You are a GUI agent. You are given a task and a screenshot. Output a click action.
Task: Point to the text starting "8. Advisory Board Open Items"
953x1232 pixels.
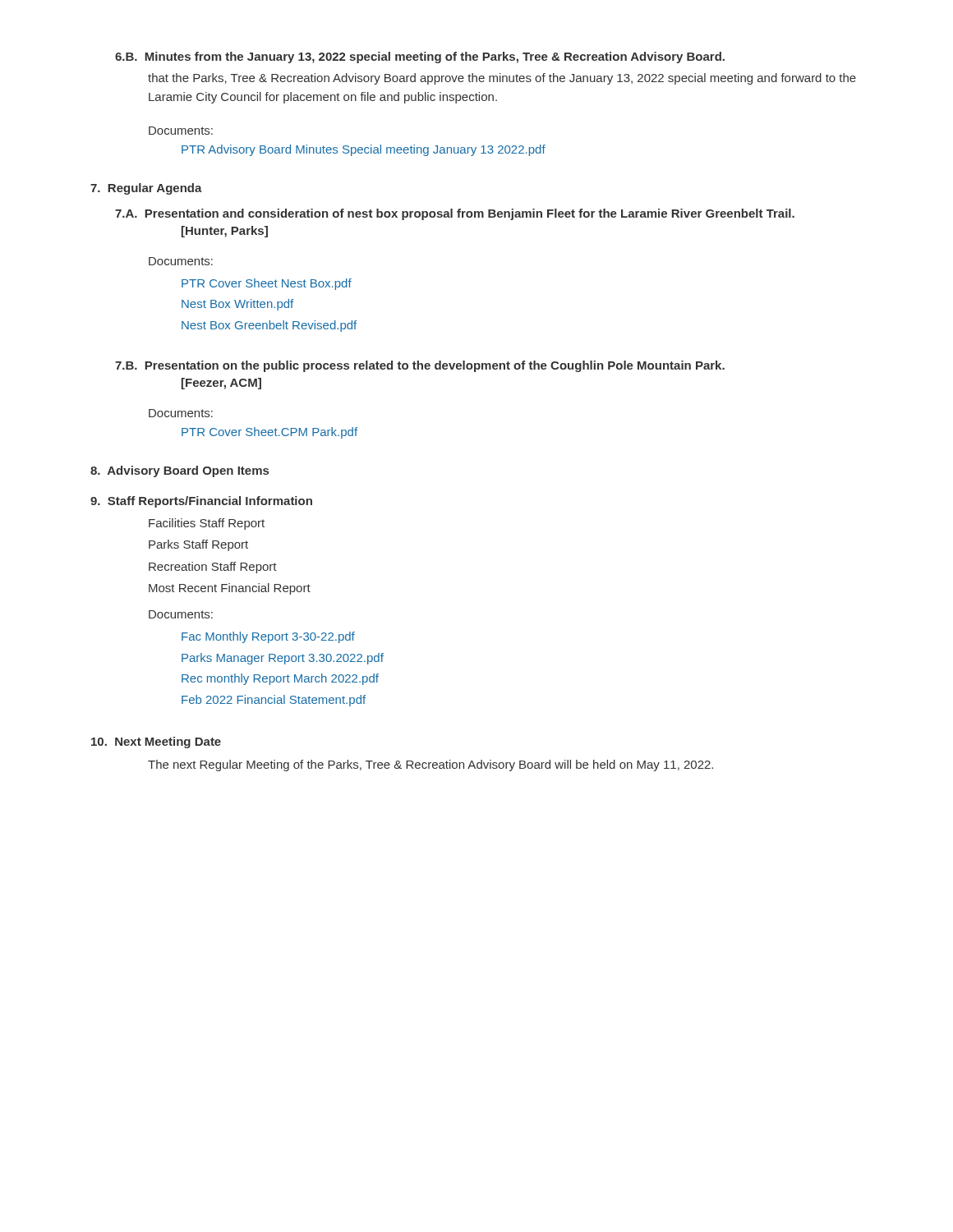pyautogui.click(x=180, y=470)
